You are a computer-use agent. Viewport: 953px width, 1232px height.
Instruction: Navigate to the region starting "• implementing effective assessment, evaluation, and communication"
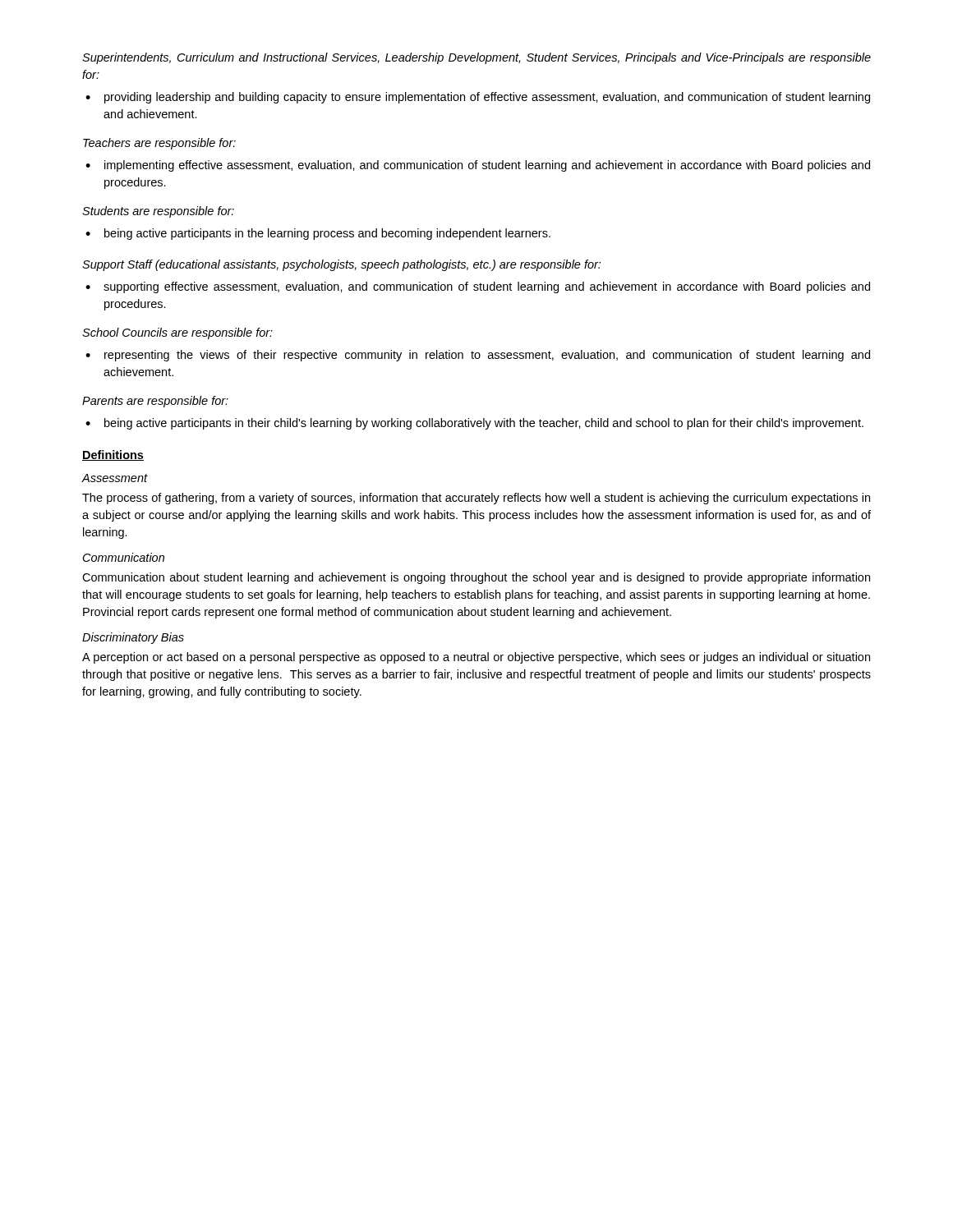(476, 174)
